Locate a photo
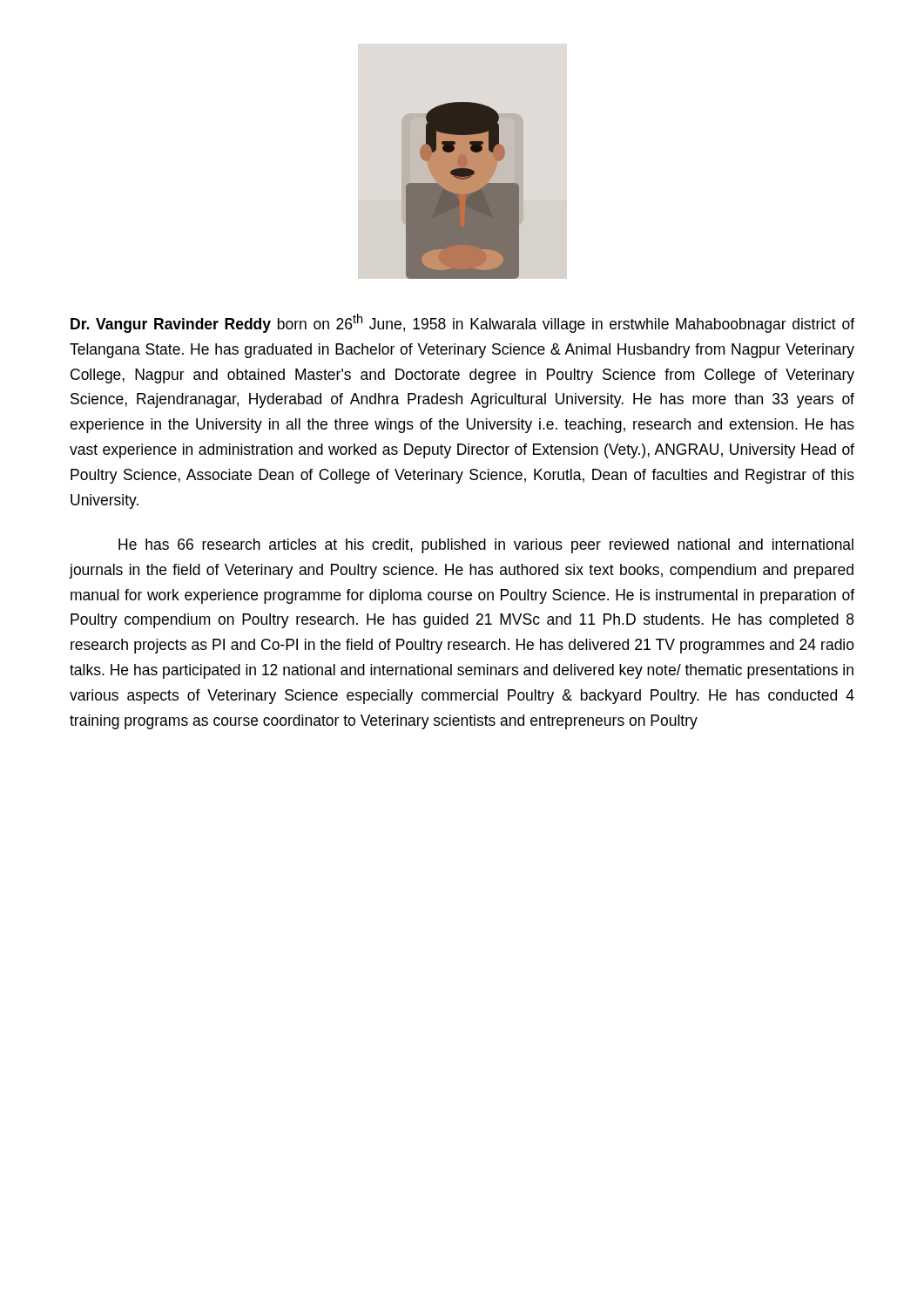This screenshot has height=1307, width=924. (462, 163)
